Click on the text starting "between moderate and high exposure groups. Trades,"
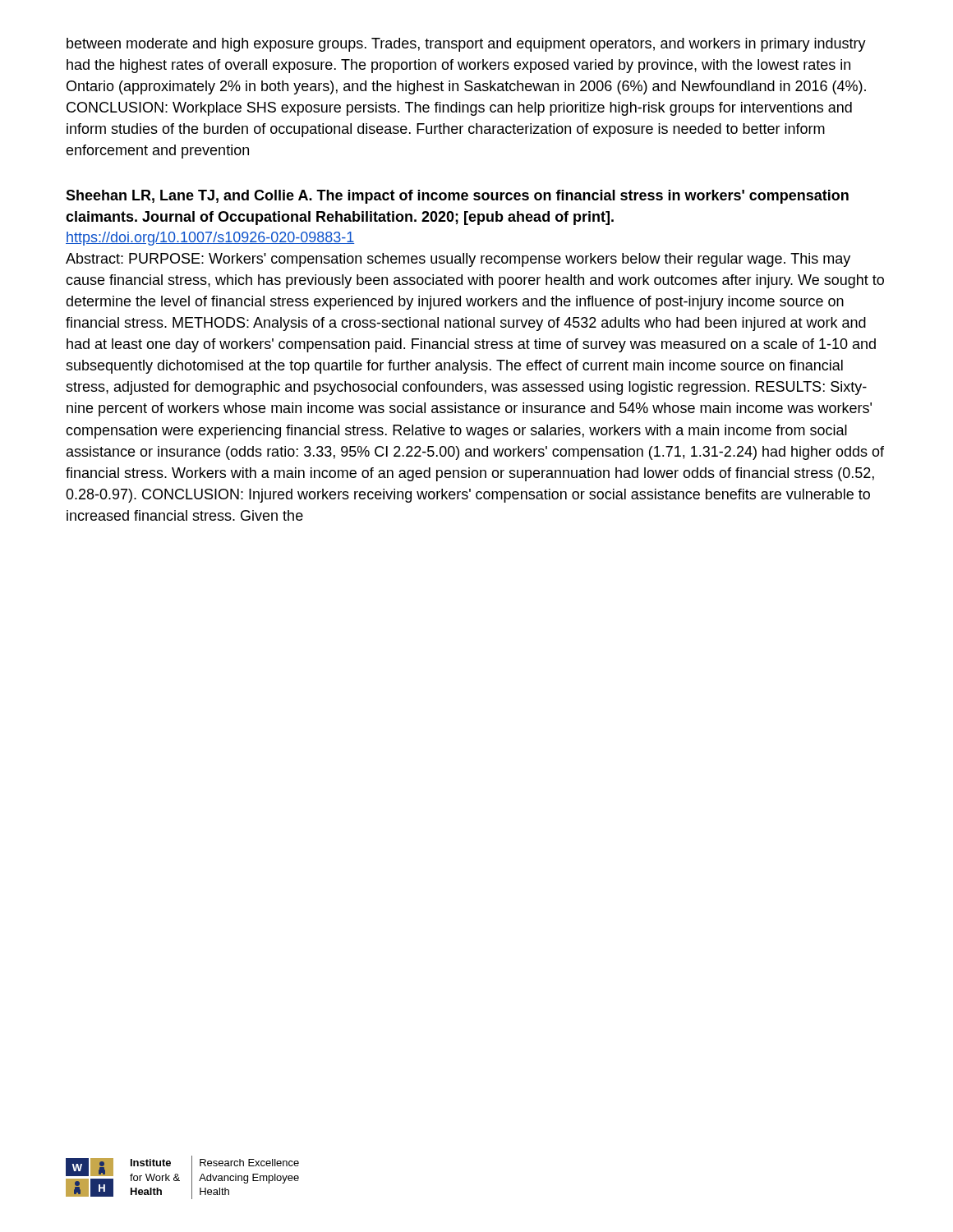953x1232 pixels. (466, 97)
